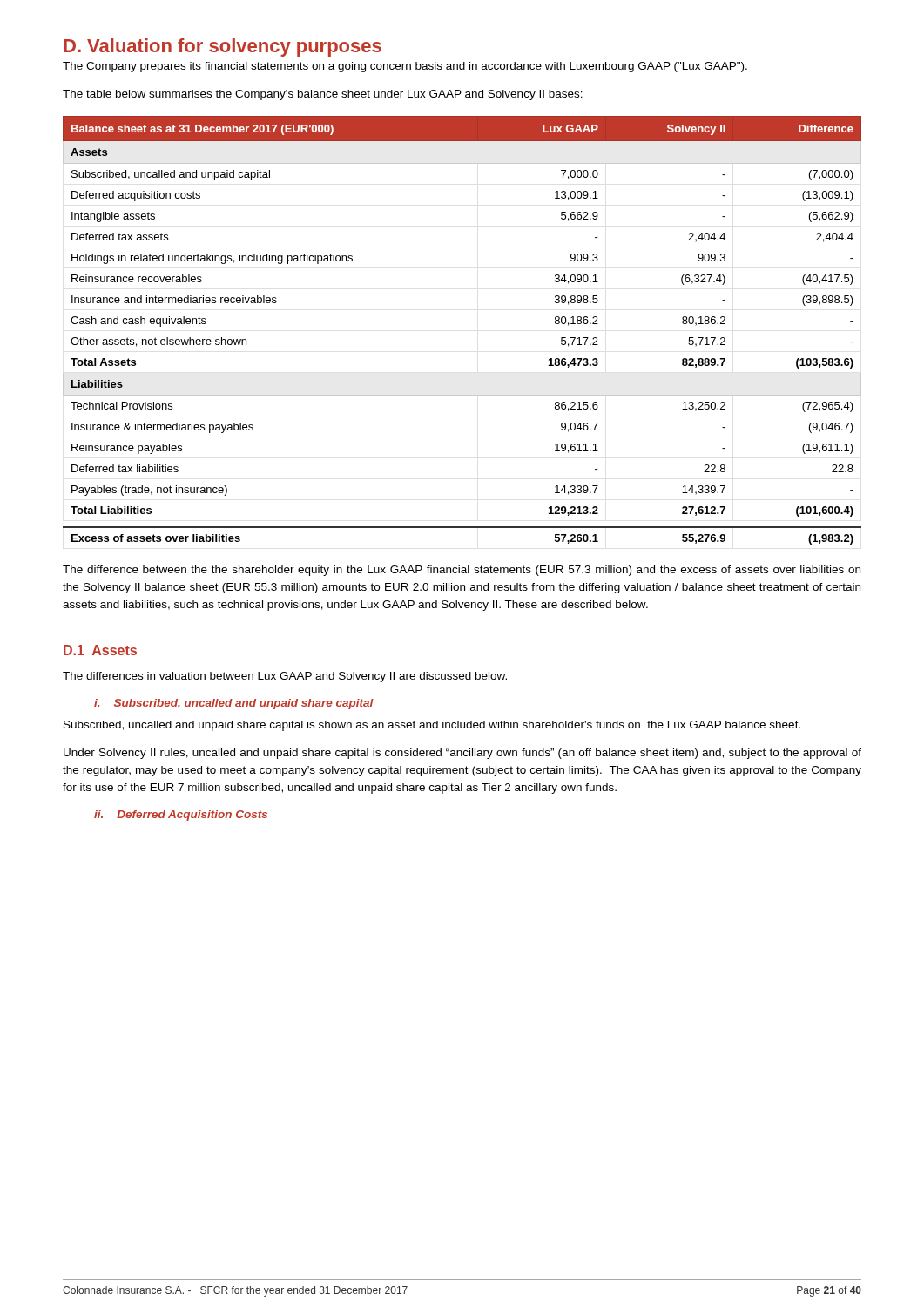
Task: Find the element starting "The difference between the the shareholder"
Action: (462, 587)
